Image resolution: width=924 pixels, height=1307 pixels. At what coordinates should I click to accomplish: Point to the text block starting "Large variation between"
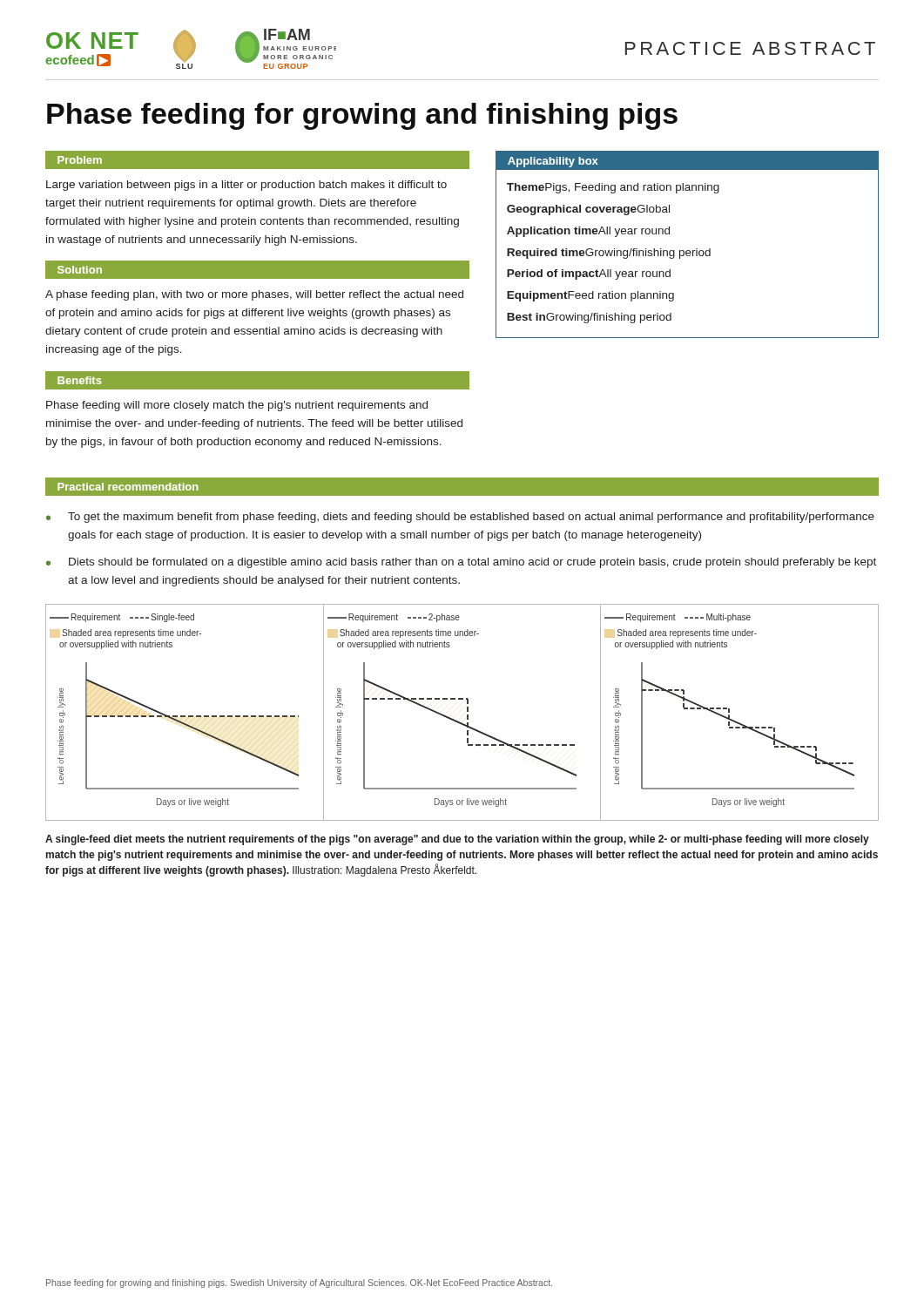[252, 211]
